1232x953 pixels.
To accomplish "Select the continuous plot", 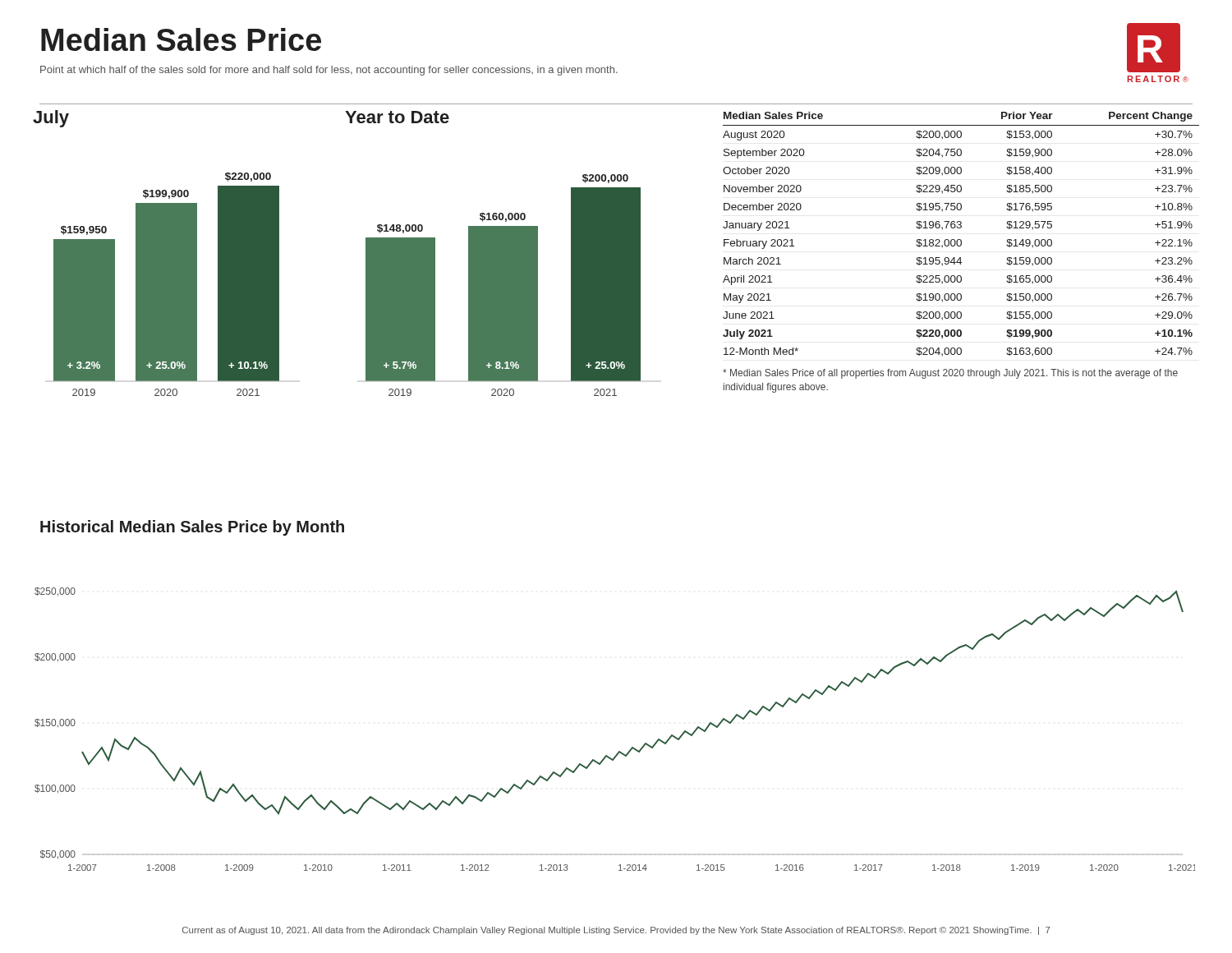I will [616, 716].
